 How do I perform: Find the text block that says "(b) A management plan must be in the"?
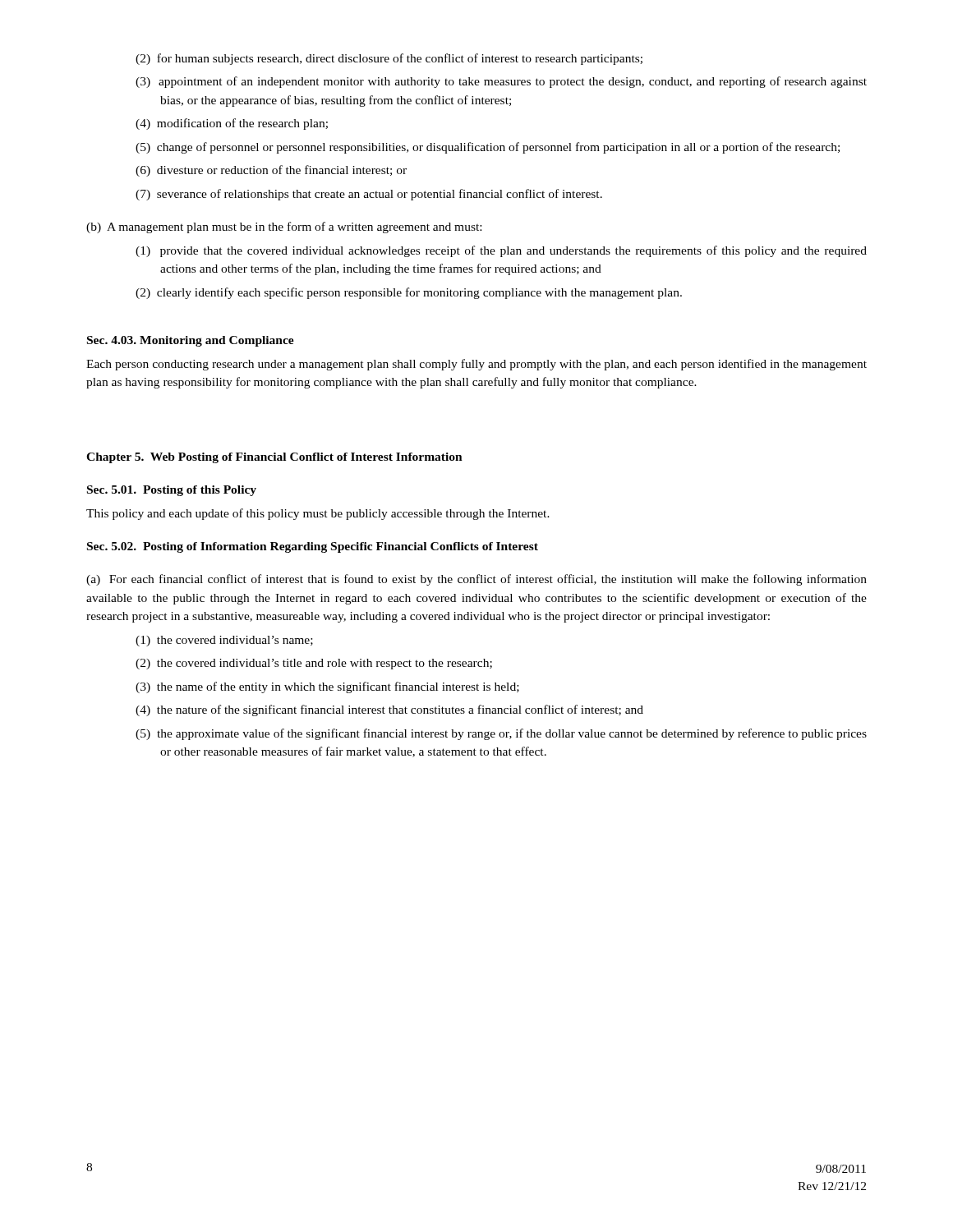point(476,227)
